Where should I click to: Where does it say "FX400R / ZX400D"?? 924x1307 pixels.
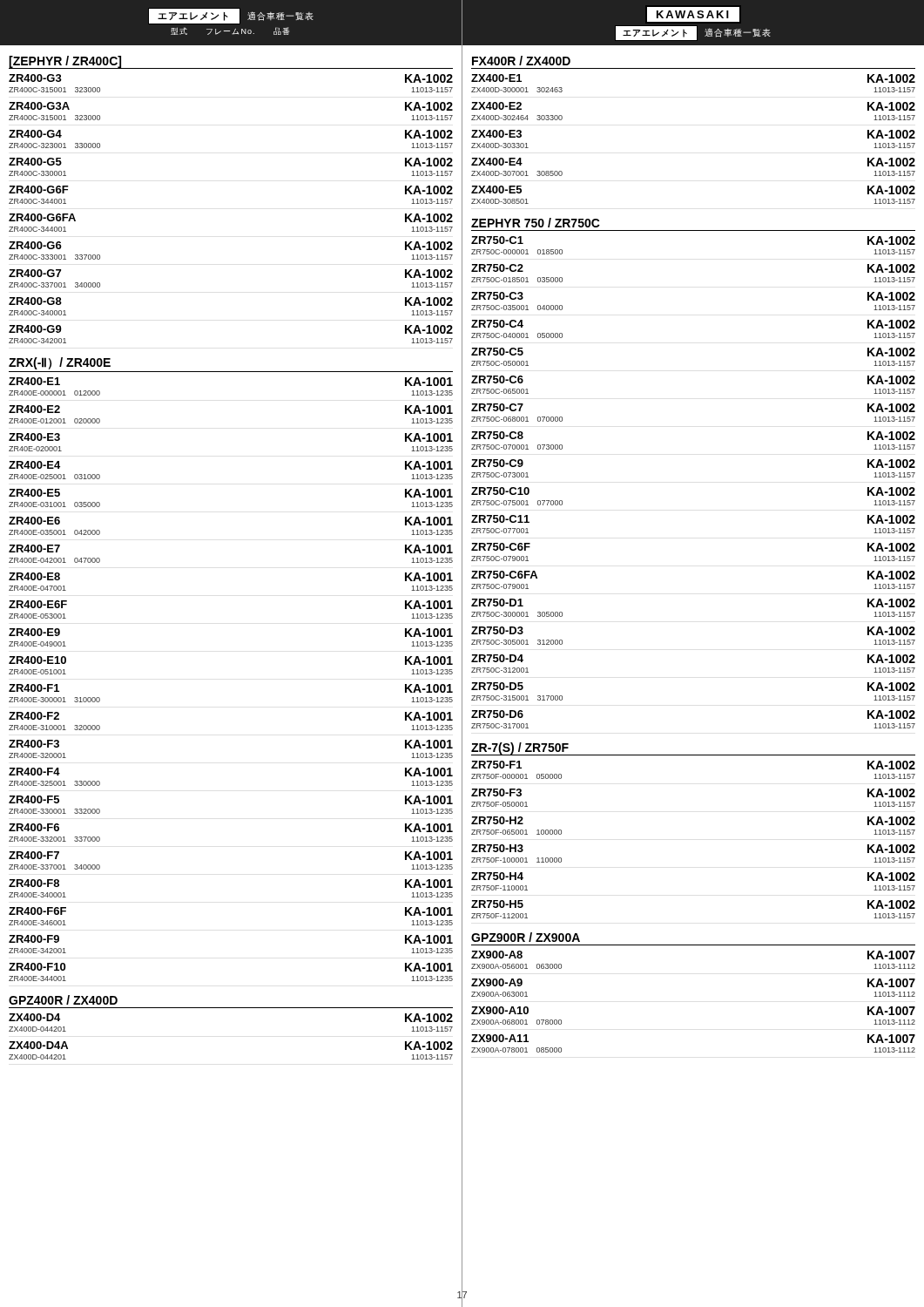(521, 61)
